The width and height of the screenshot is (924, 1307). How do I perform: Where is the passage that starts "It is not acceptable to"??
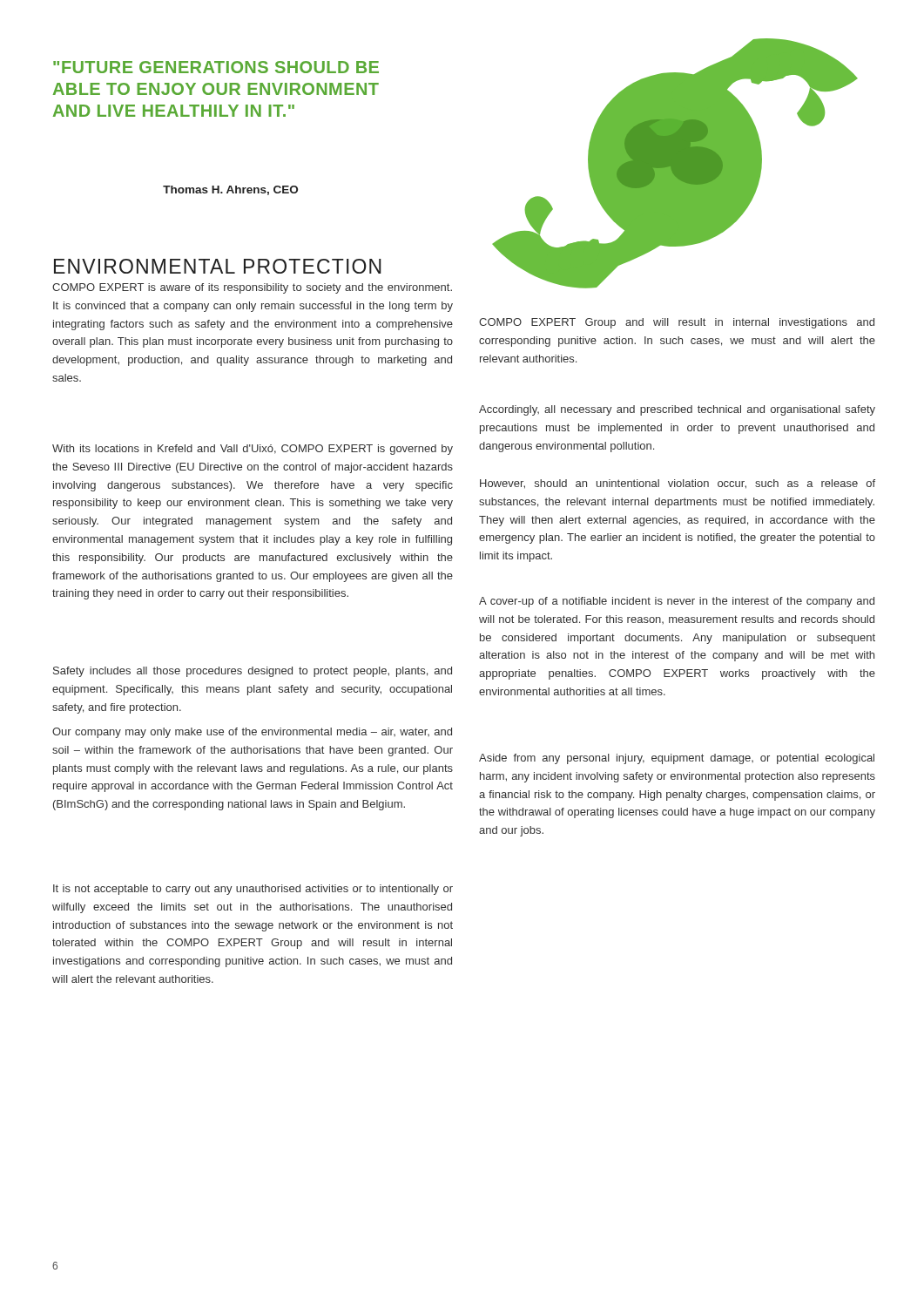point(253,934)
